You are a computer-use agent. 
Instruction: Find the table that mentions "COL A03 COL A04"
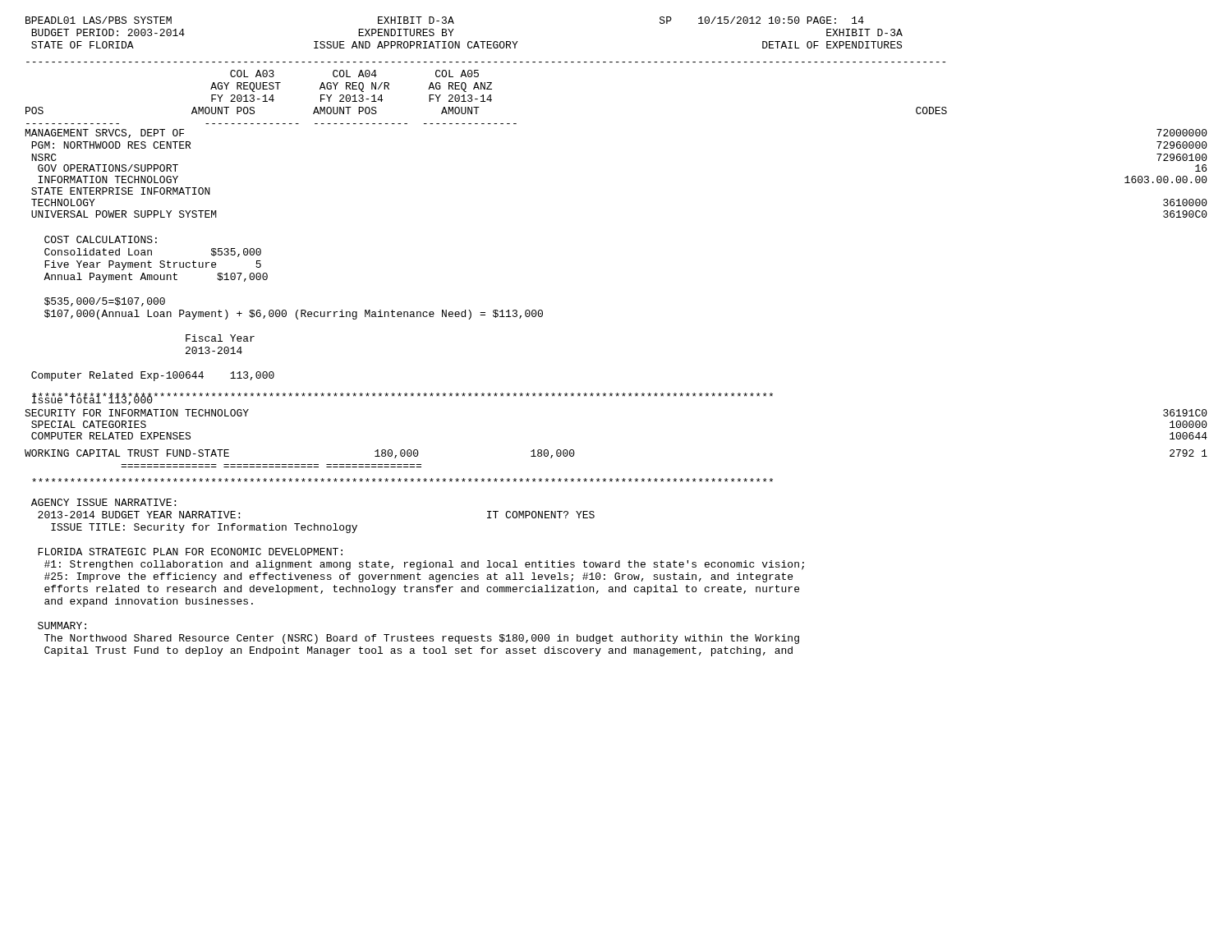616,93
